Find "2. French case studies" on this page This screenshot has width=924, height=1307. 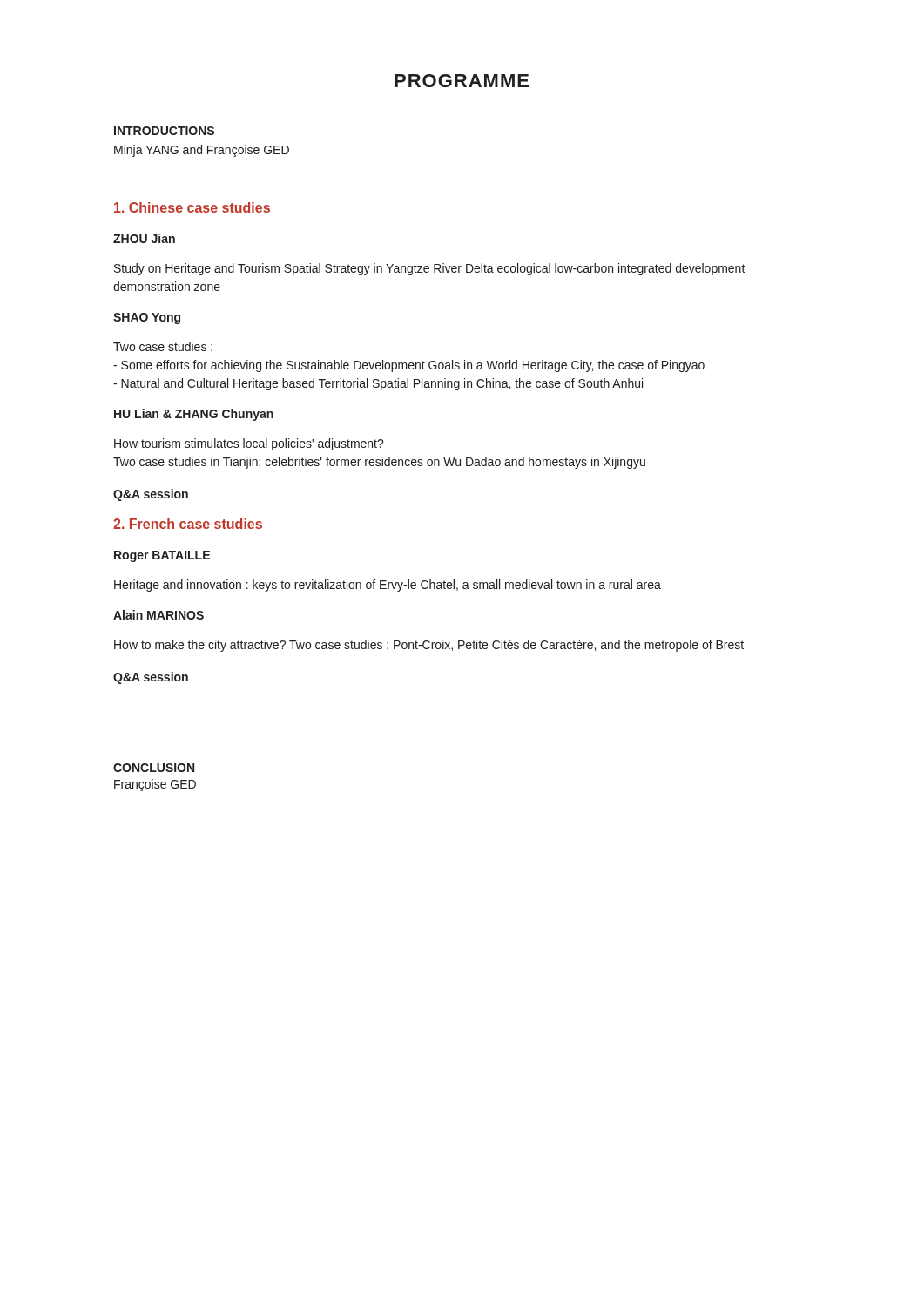click(188, 524)
